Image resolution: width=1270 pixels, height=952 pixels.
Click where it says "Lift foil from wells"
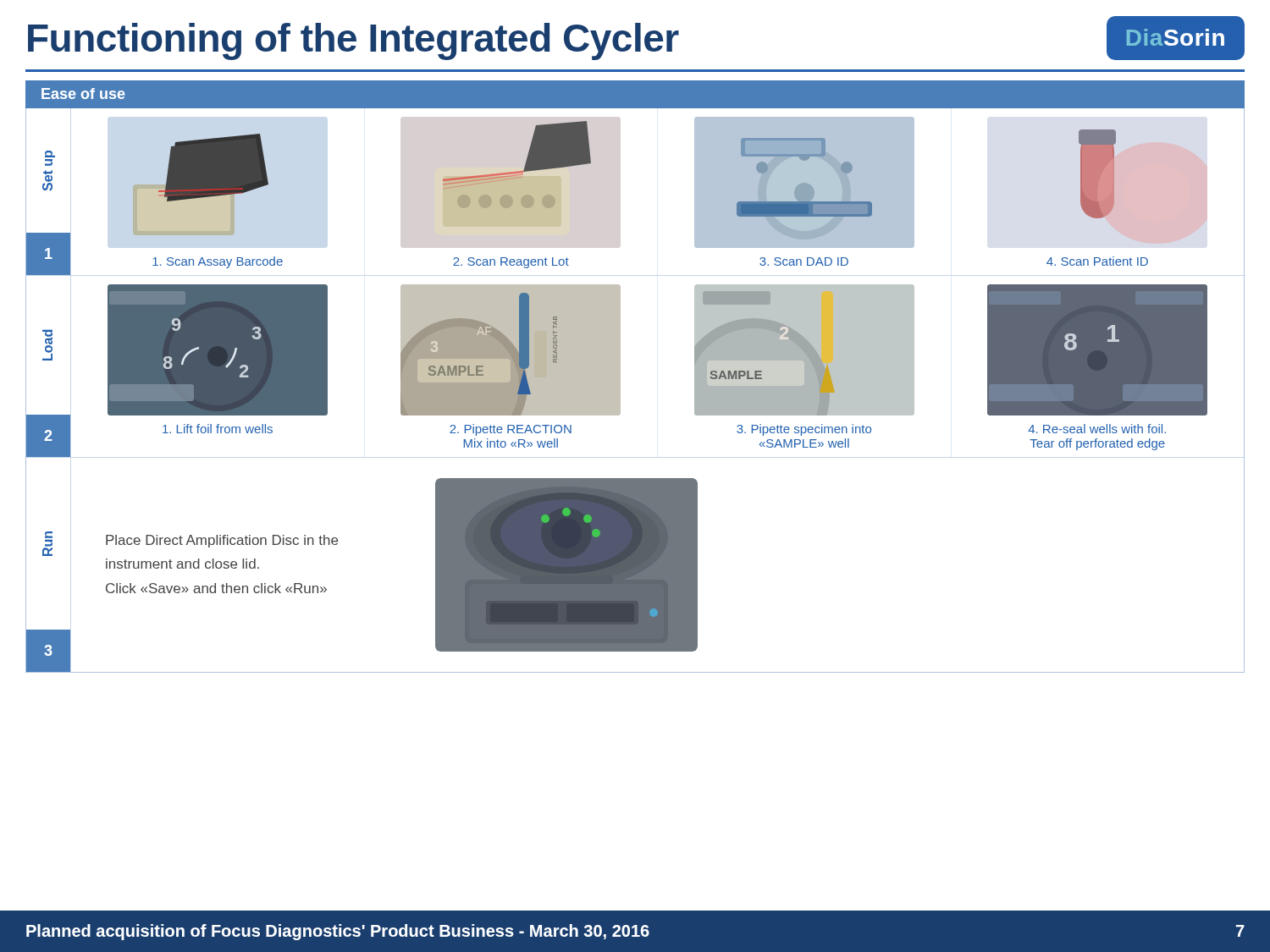click(x=217, y=429)
